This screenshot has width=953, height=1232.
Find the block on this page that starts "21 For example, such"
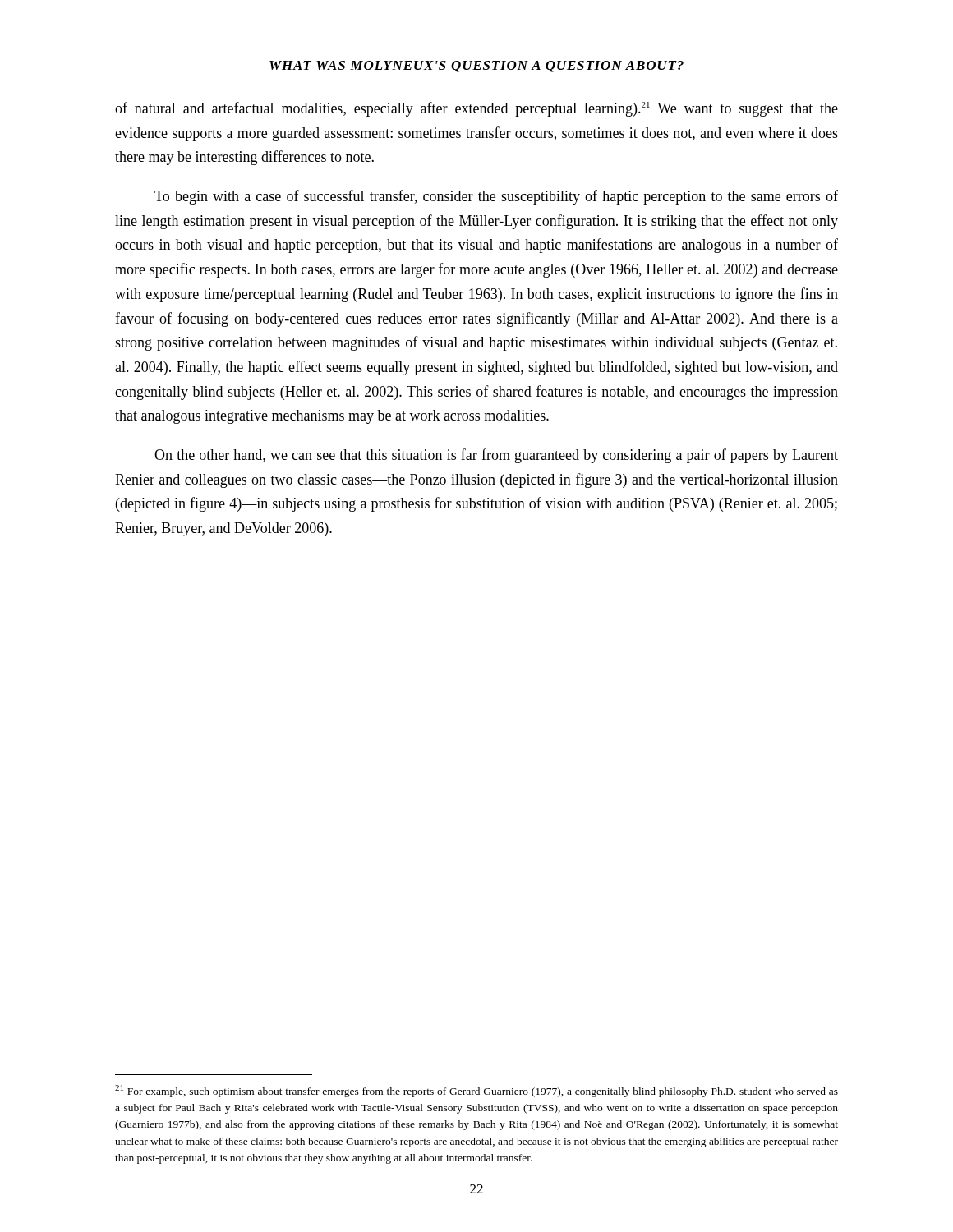(x=476, y=1123)
